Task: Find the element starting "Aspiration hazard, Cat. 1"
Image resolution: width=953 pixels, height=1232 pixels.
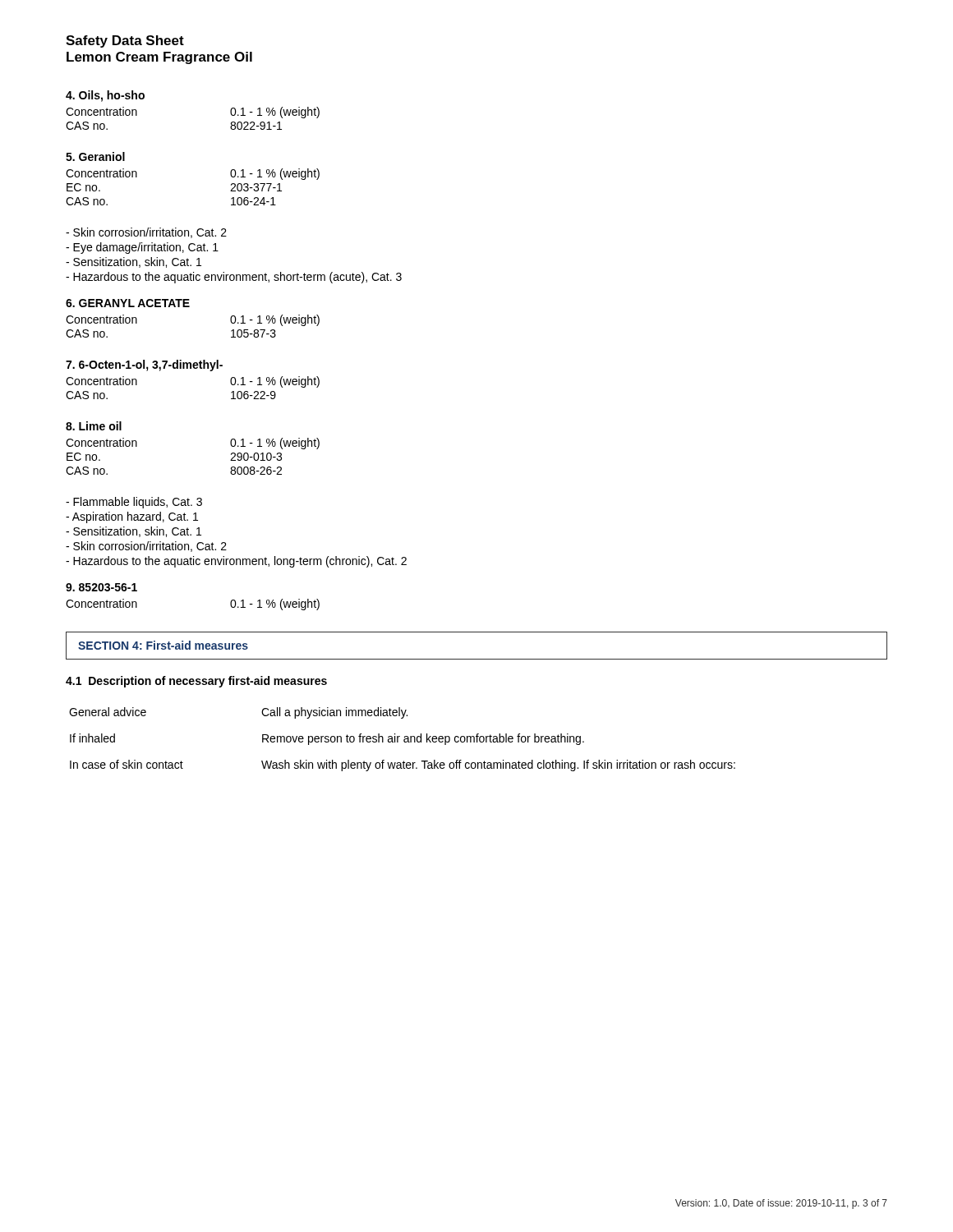Action: tap(132, 517)
